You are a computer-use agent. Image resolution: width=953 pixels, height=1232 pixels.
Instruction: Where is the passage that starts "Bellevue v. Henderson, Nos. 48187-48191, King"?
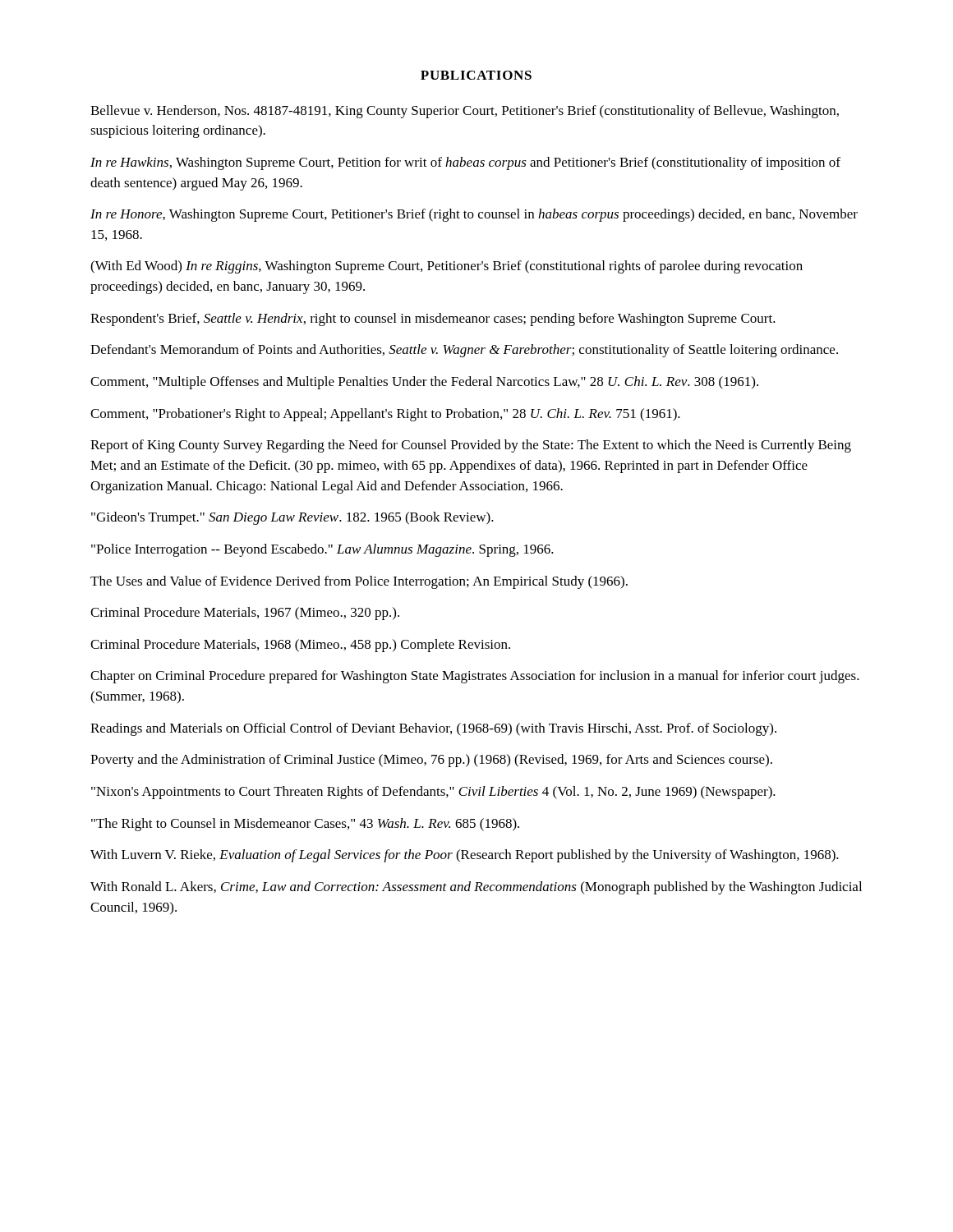(465, 120)
